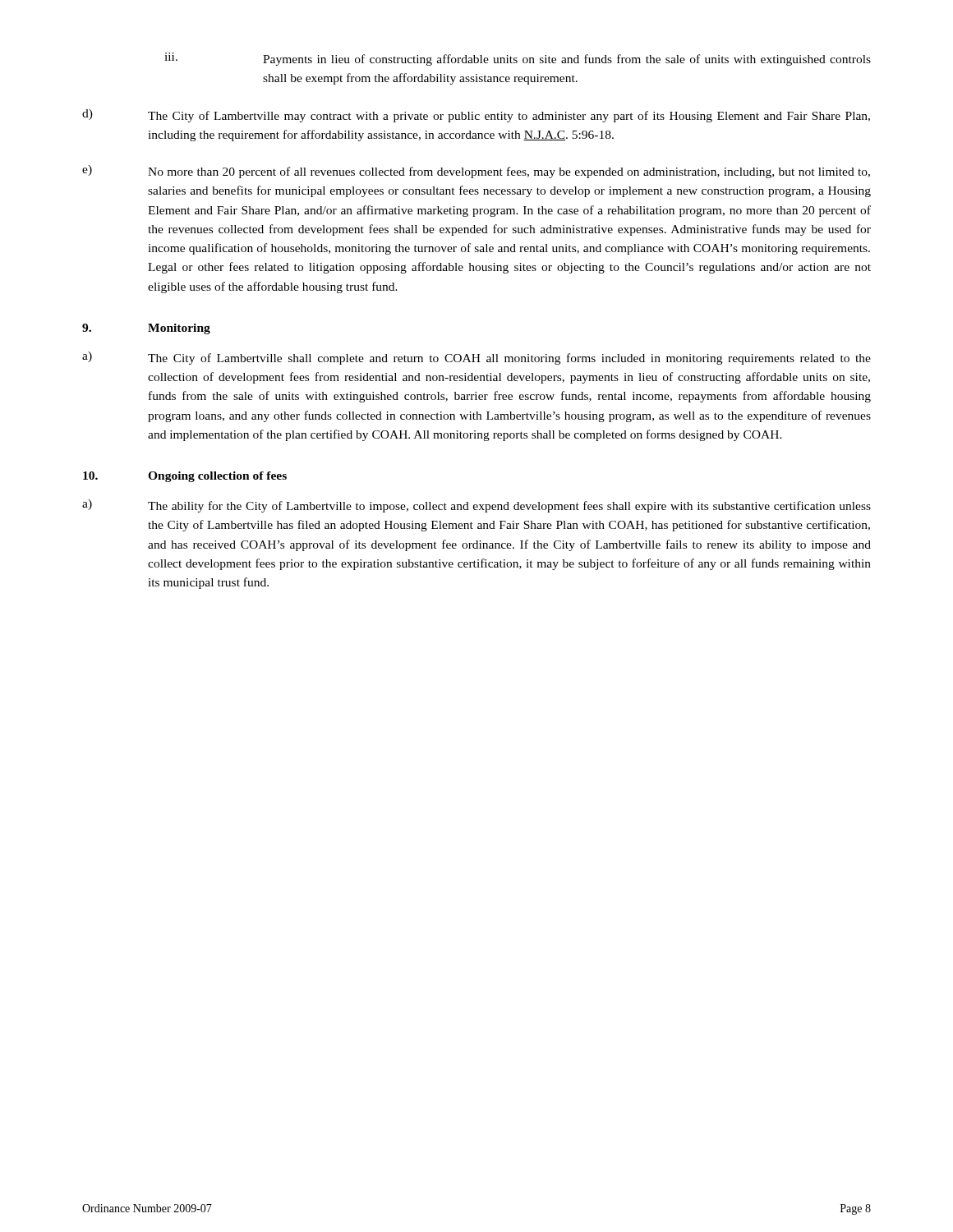Locate the text "10. Ongoing collection of fees"
The width and height of the screenshot is (953, 1232).
click(x=185, y=476)
